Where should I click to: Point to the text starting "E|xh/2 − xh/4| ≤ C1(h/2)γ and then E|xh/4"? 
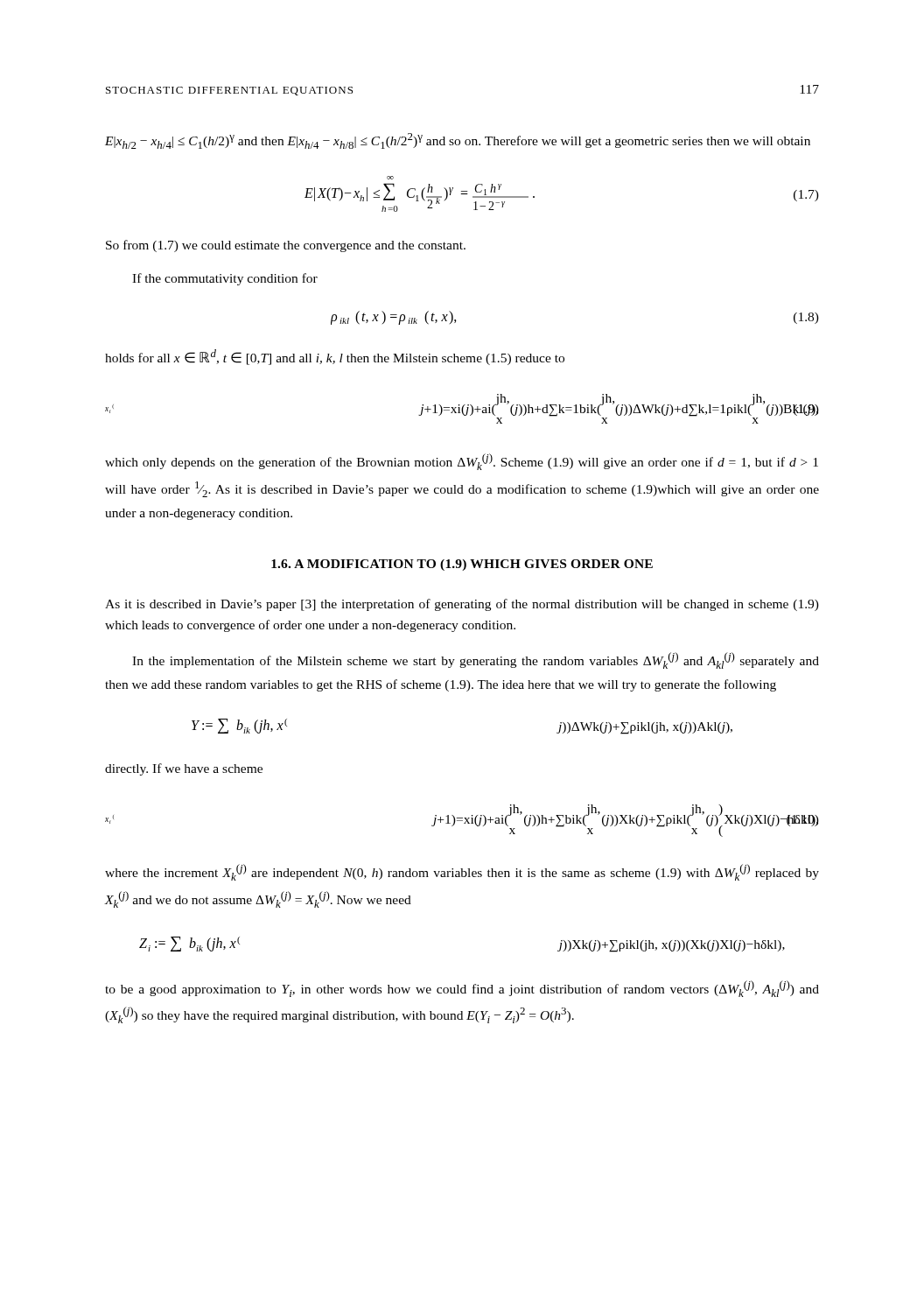coord(458,141)
